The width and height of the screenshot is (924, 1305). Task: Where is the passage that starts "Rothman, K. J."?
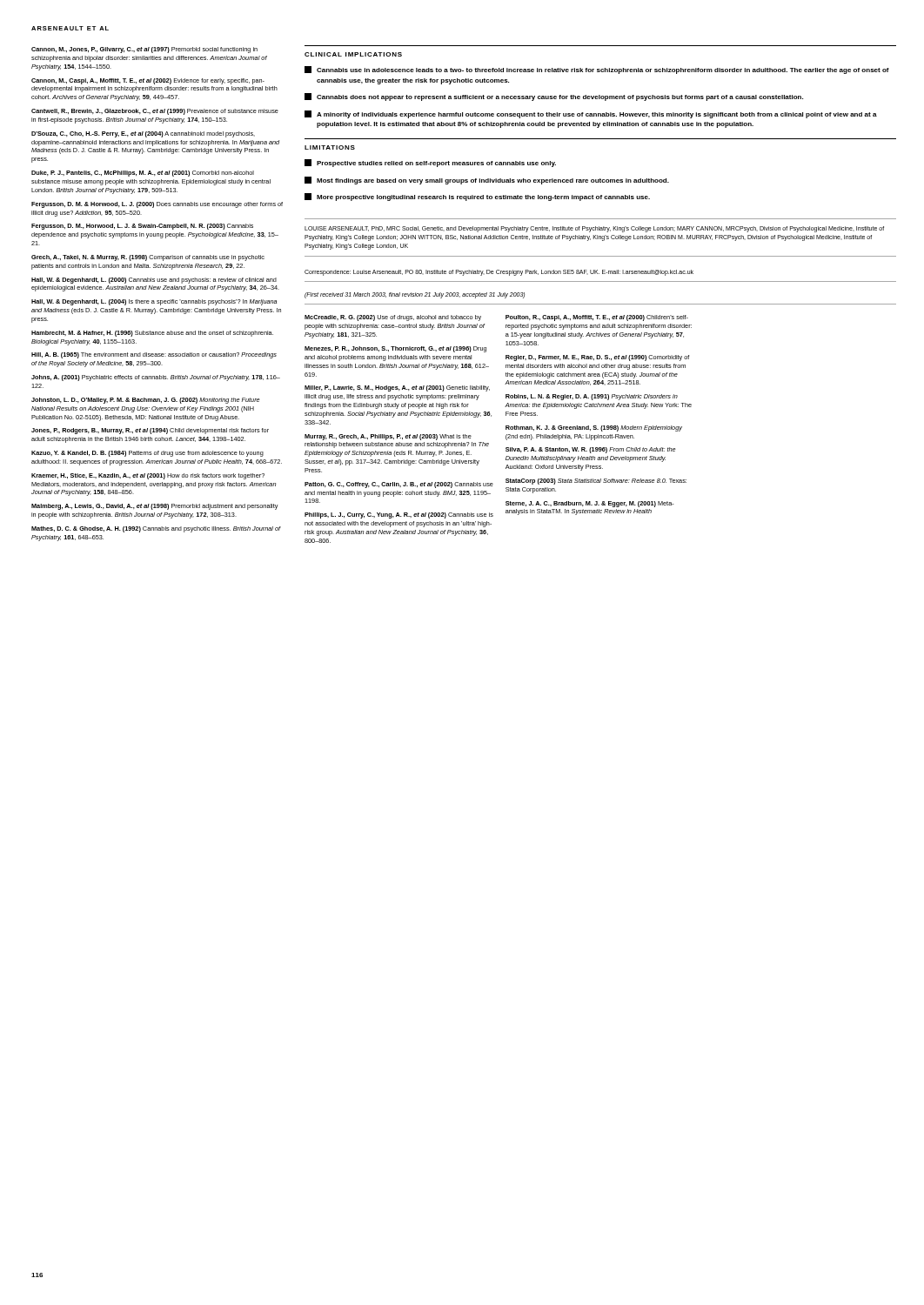tap(594, 432)
